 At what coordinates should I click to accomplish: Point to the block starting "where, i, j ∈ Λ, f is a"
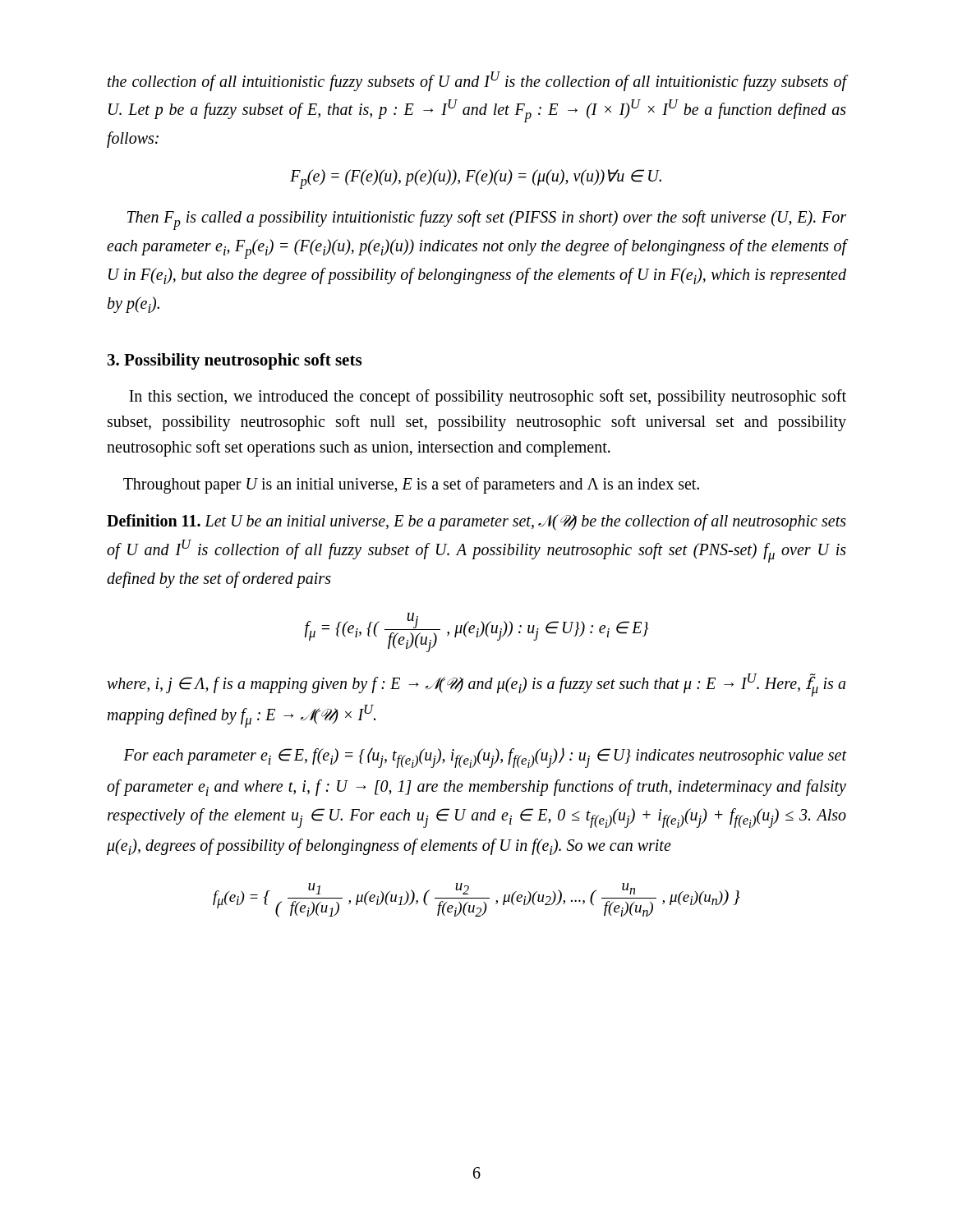tap(476, 699)
